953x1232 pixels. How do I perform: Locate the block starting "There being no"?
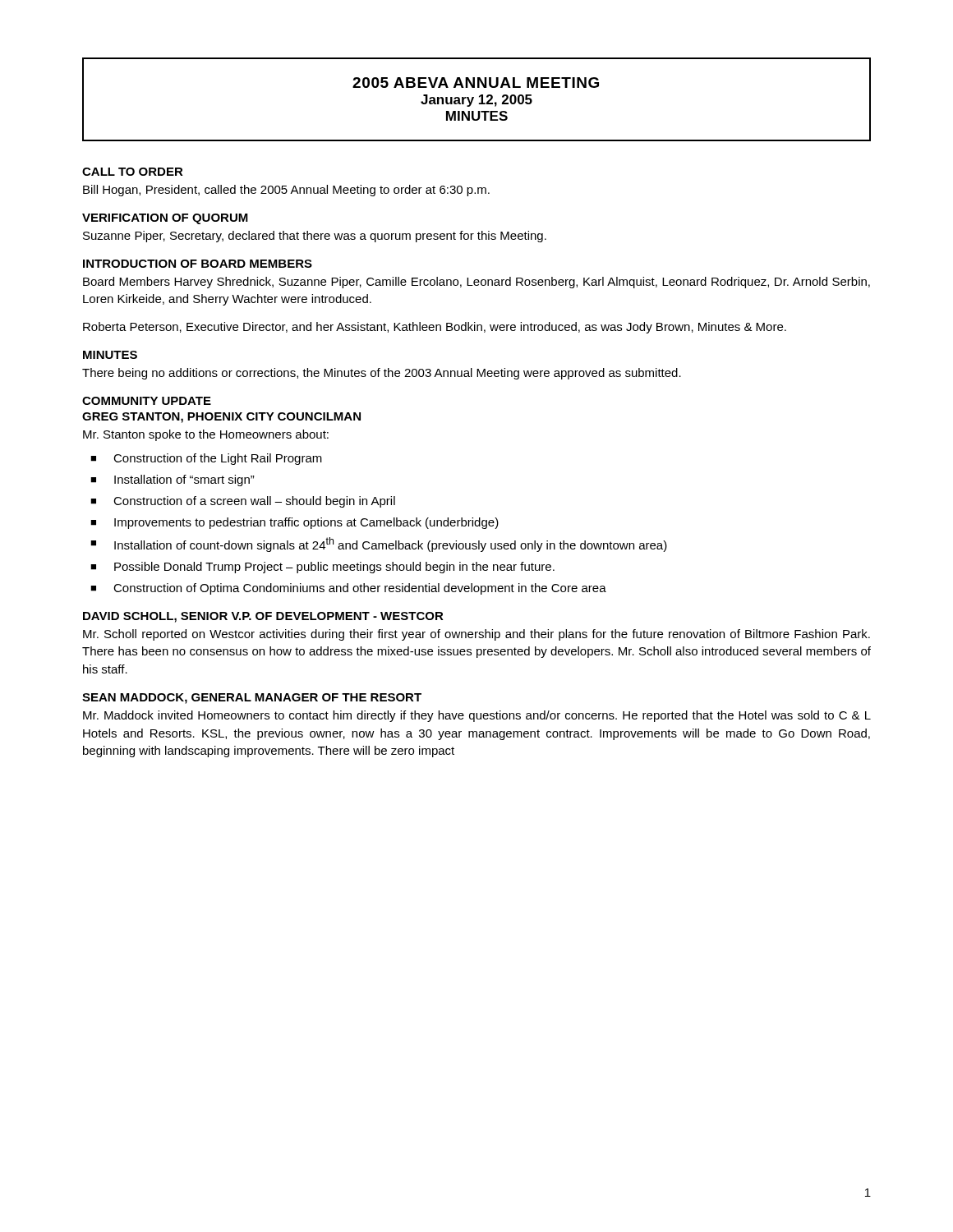[382, 372]
